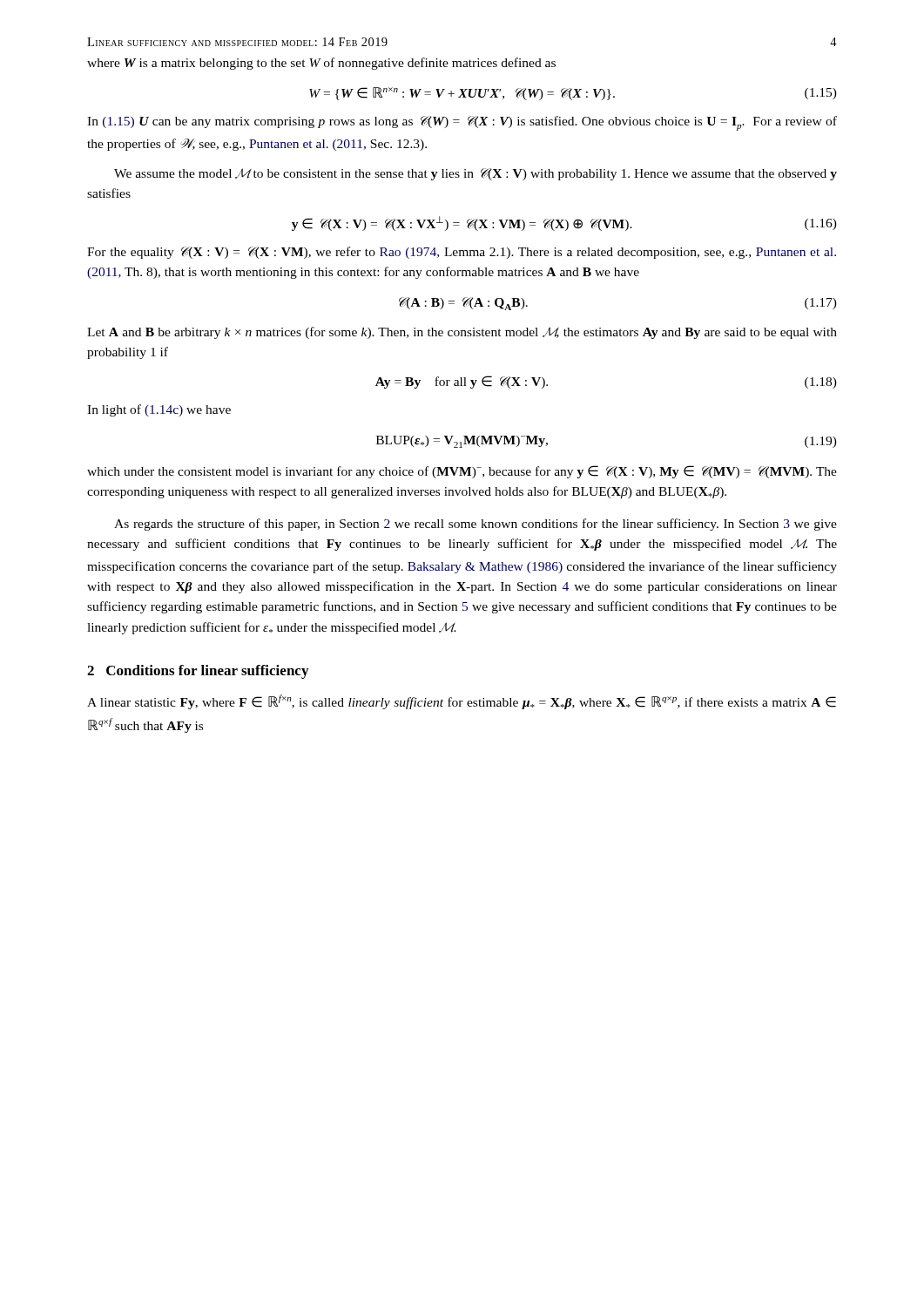
Task: Where does it say "In light of (1.14c) we have"?
Action: coord(159,410)
